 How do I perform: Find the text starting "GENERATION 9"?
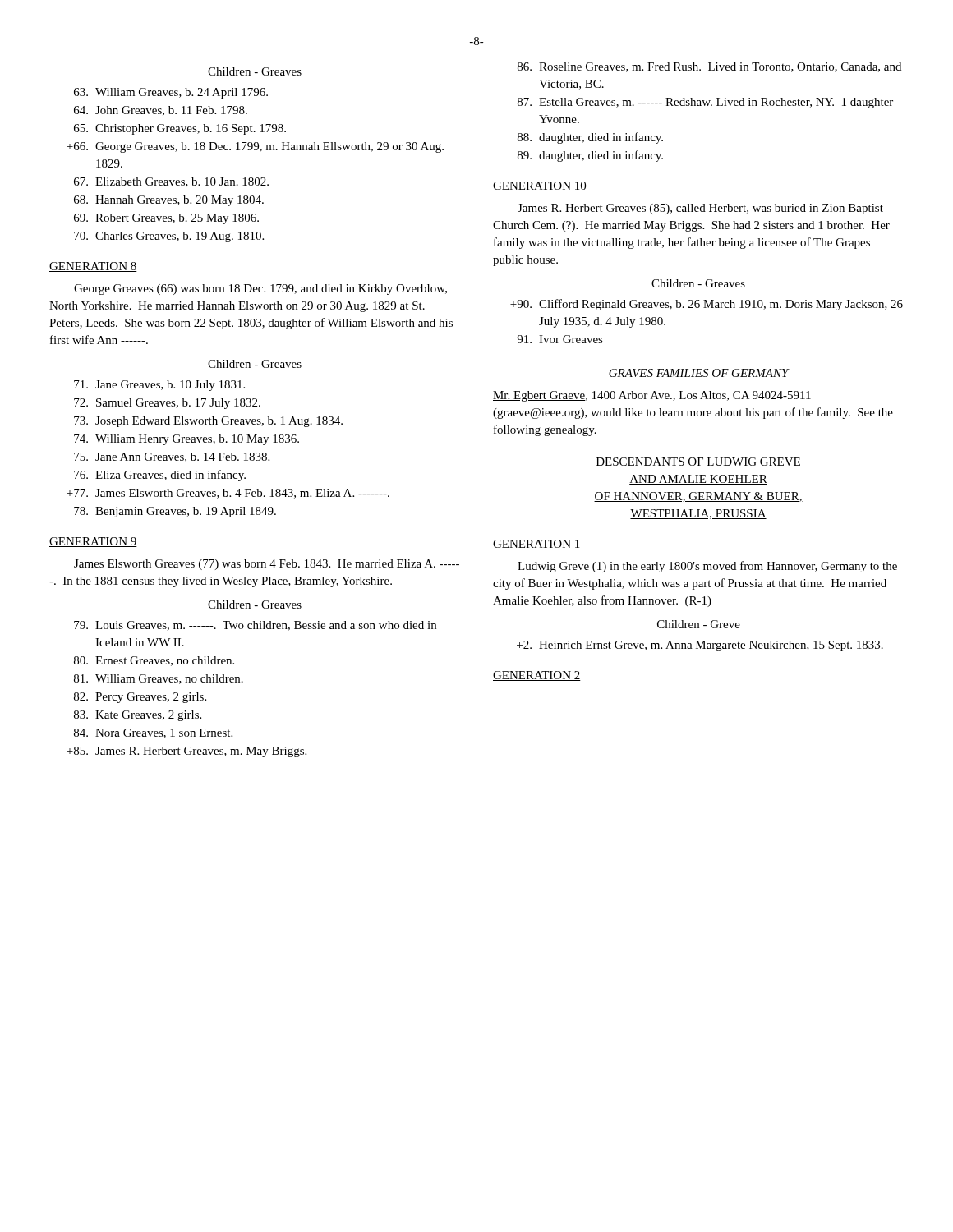pyautogui.click(x=93, y=541)
